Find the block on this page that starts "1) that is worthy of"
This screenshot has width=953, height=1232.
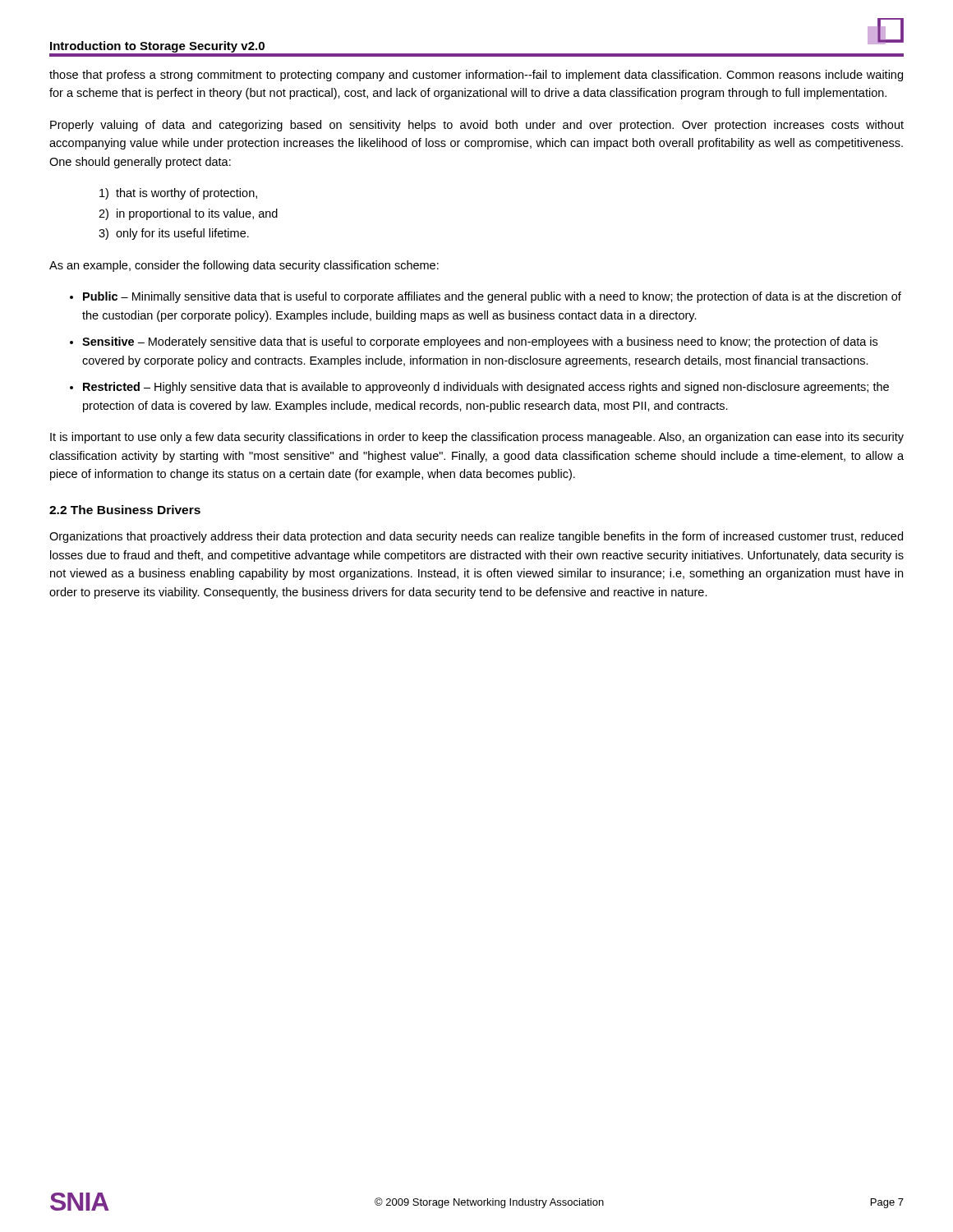pos(178,193)
